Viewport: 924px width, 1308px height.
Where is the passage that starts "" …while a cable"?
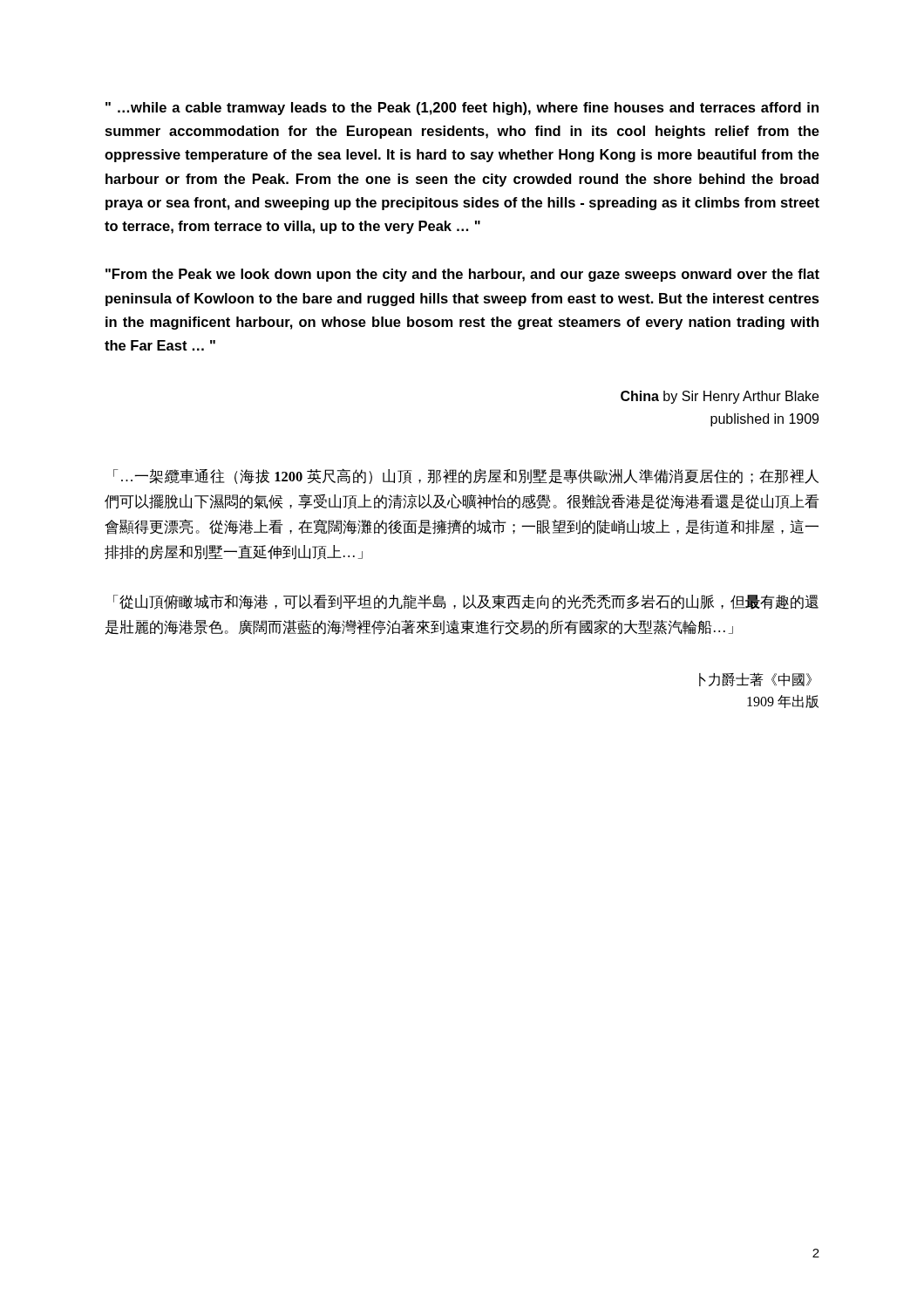(462, 167)
